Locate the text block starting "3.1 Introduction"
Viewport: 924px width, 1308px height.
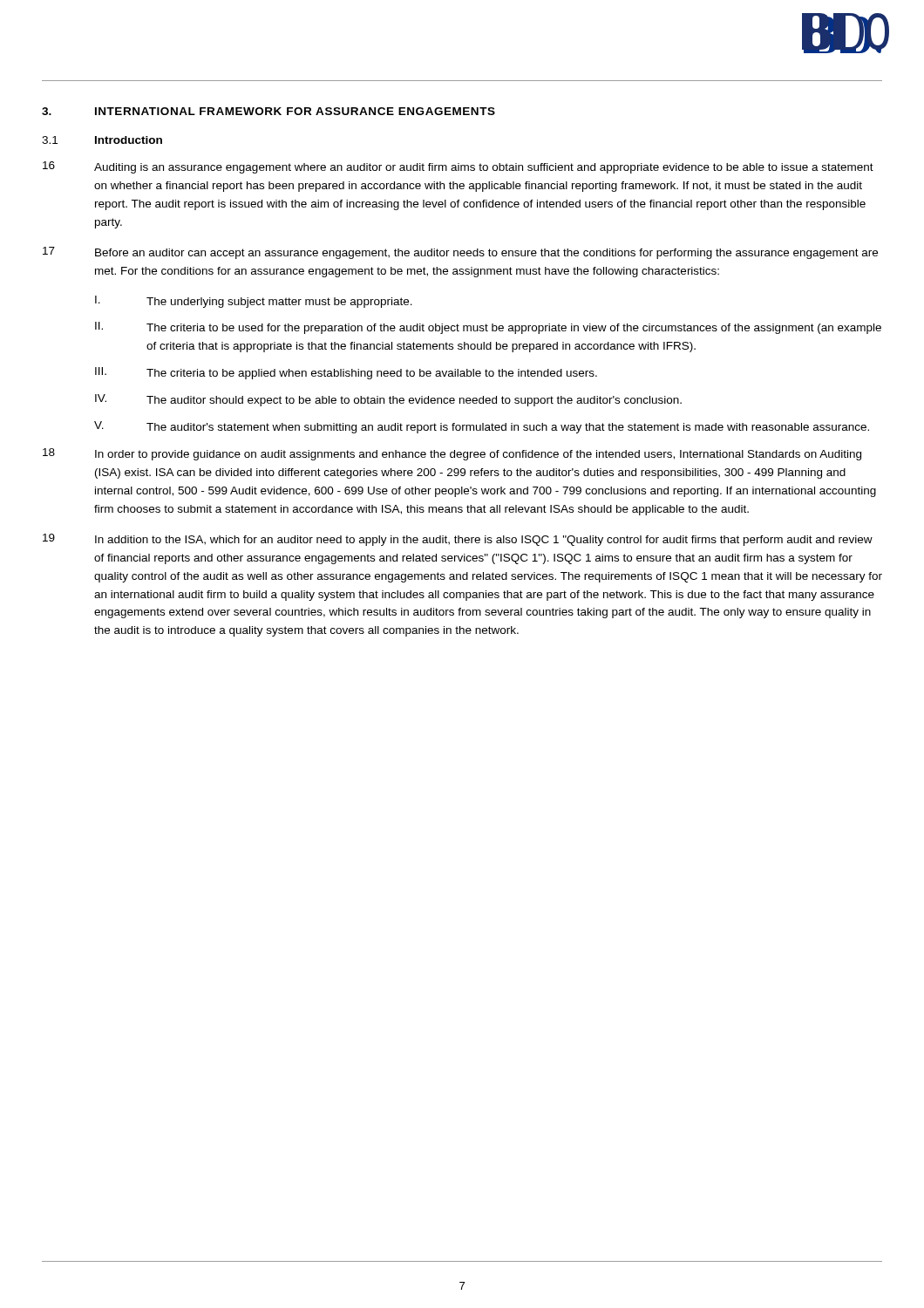tap(102, 140)
